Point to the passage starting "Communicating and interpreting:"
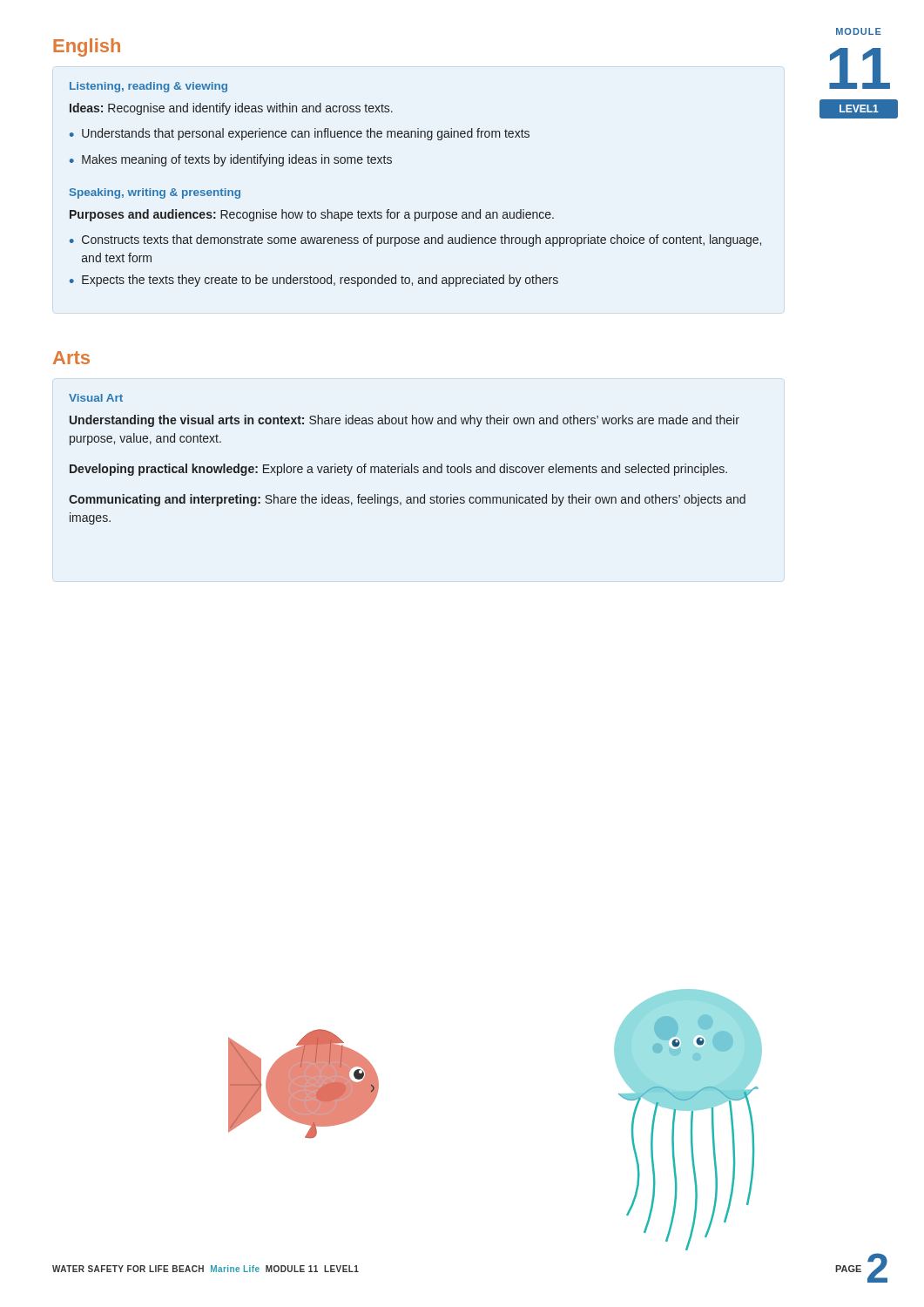Image resolution: width=924 pixels, height=1307 pixels. (x=407, y=508)
